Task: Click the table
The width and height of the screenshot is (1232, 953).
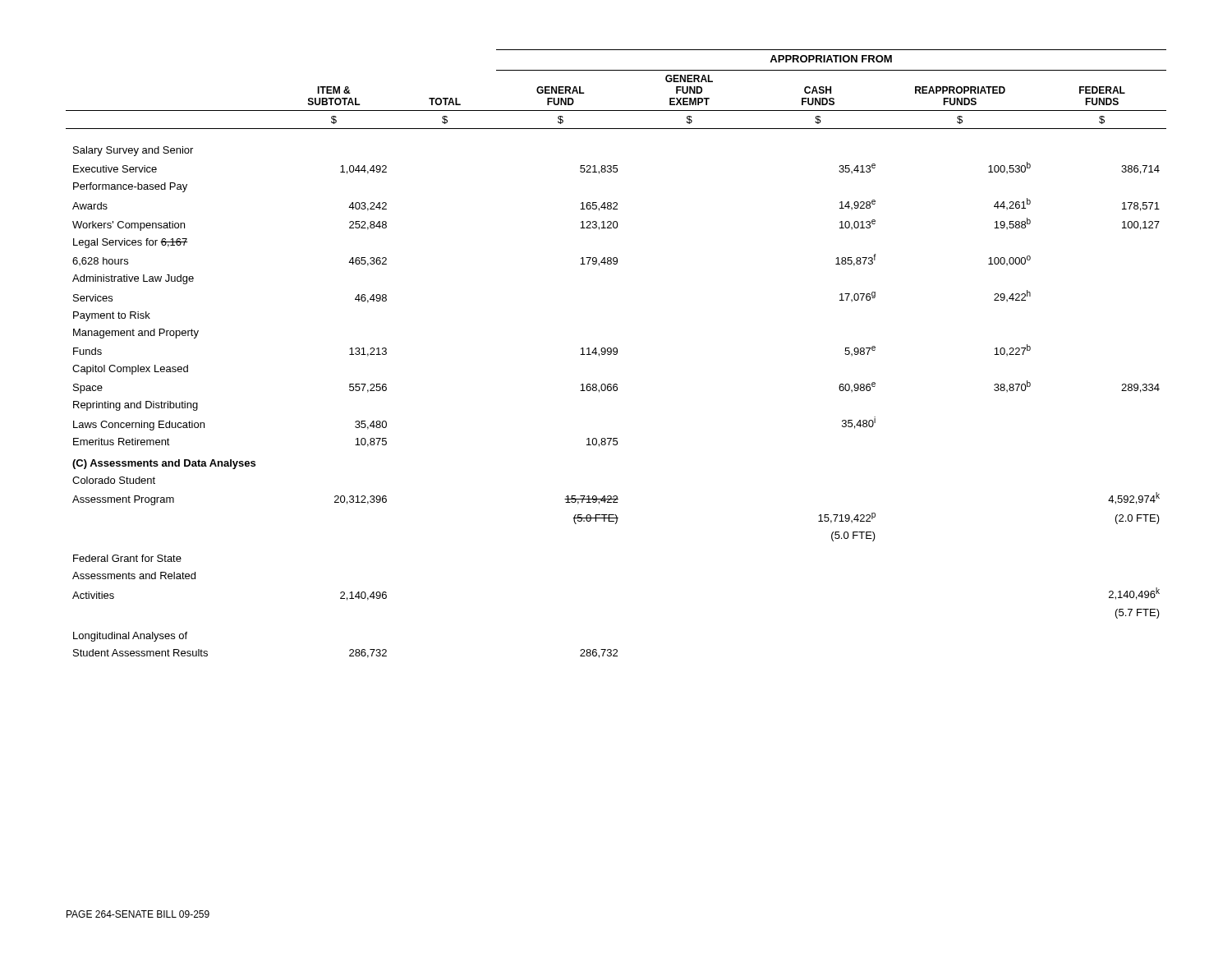Action: pos(616,355)
